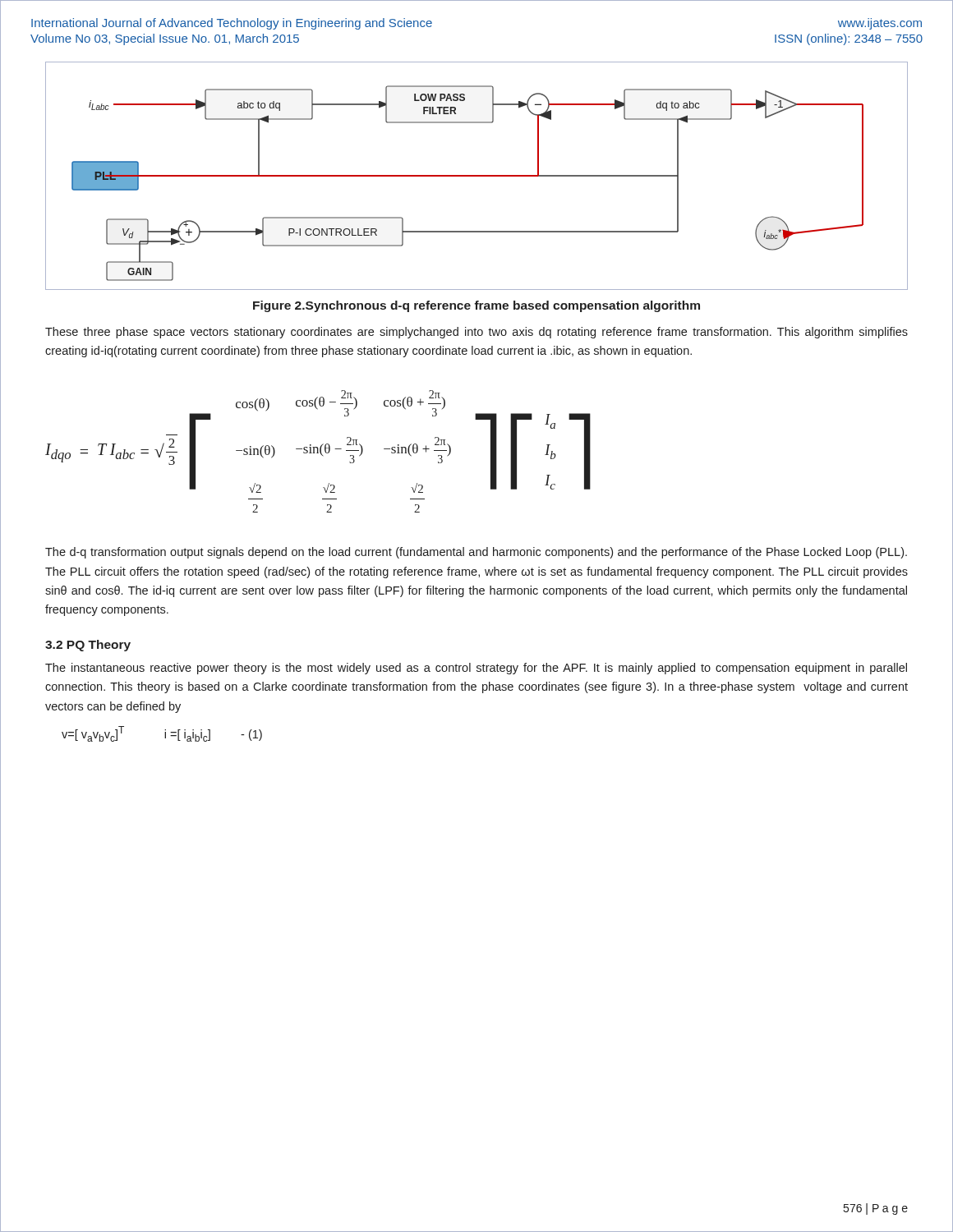Select the block starting "v=[ vavbvc]T i =["
Image resolution: width=953 pixels, height=1232 pixels.
(x=162, y=734)
